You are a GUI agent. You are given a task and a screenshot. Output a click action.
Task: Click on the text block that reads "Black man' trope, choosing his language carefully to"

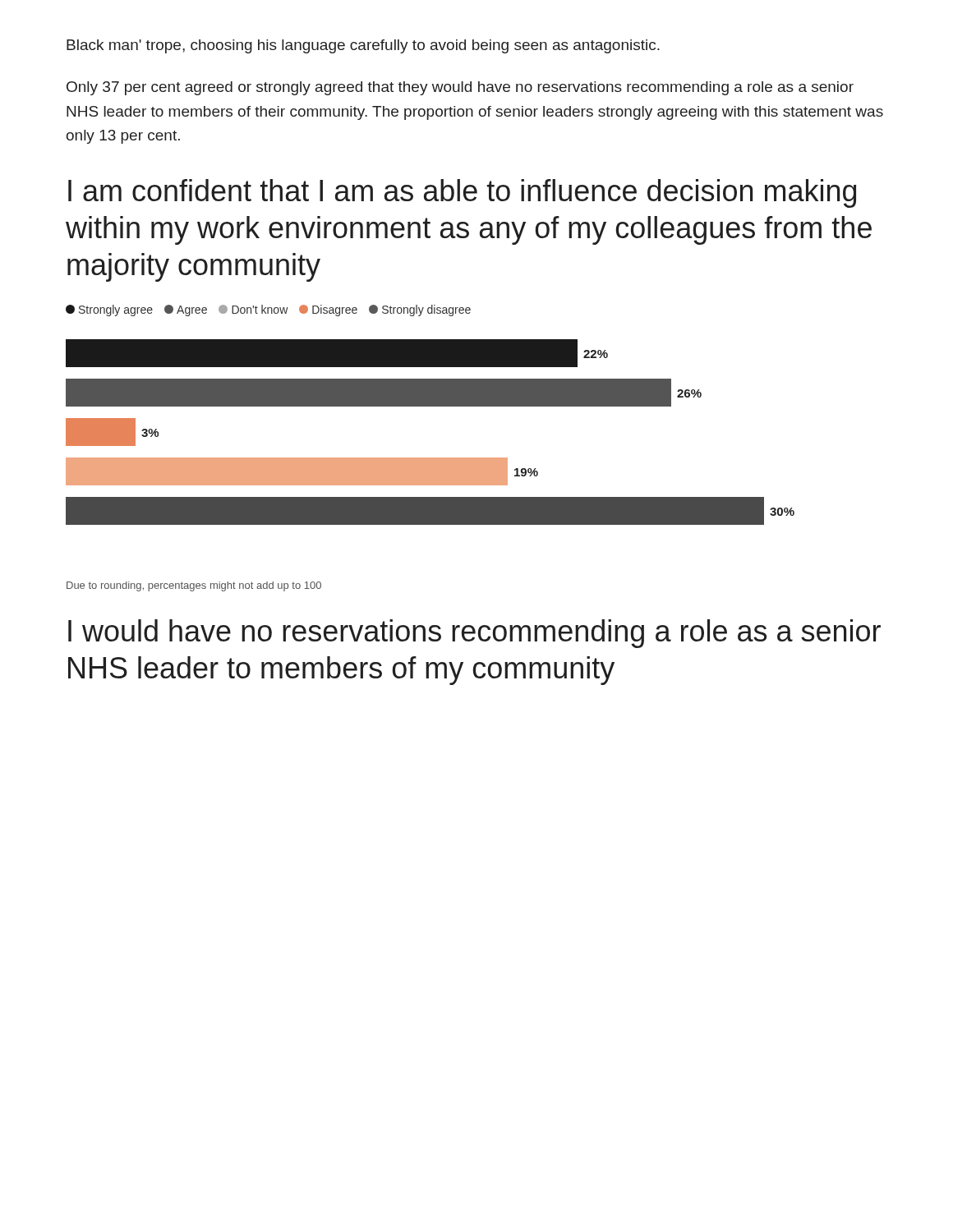tap(363, 45)
